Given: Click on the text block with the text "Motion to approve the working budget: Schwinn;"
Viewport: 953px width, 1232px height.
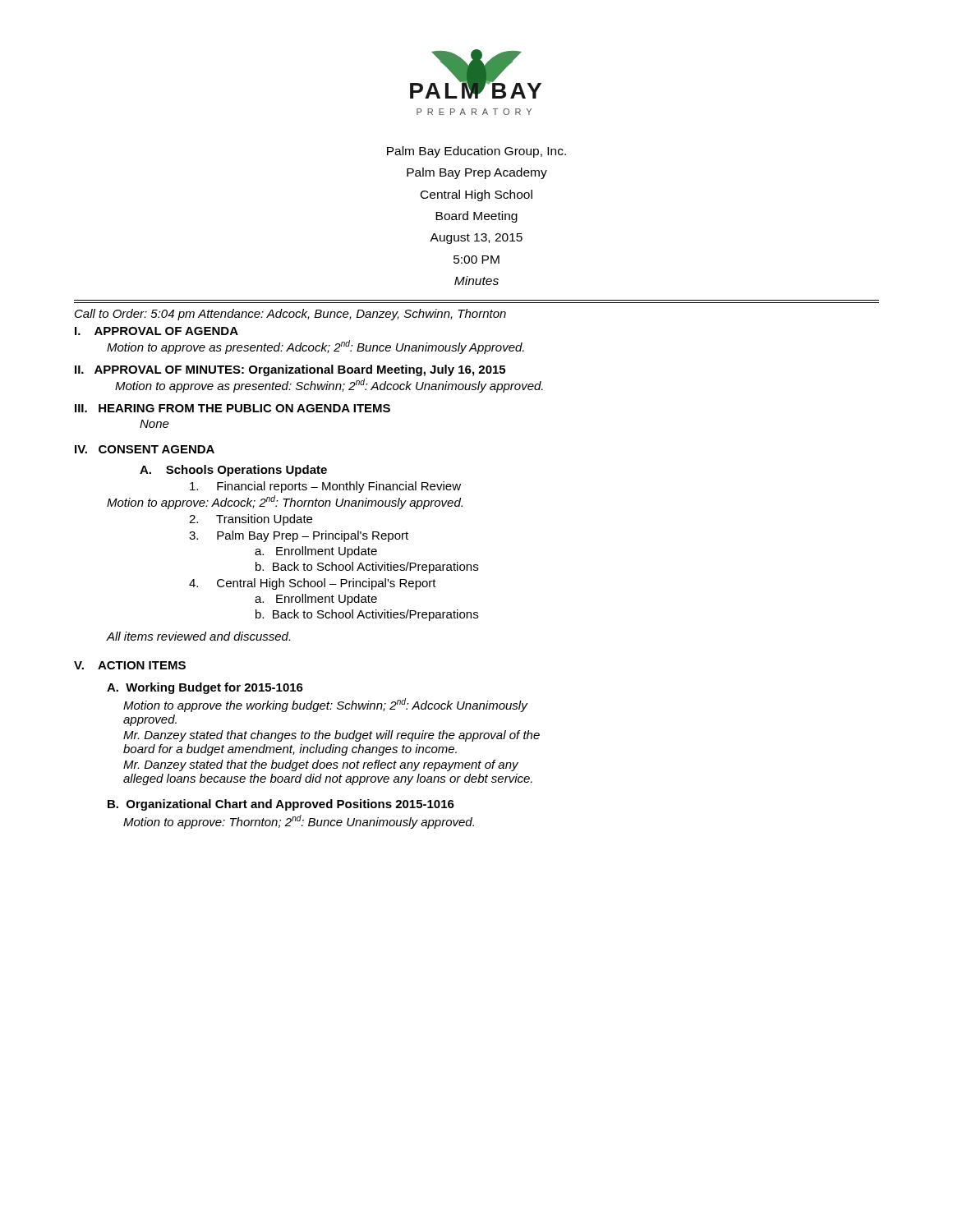Looking at the screenshot, I should 325,712.
